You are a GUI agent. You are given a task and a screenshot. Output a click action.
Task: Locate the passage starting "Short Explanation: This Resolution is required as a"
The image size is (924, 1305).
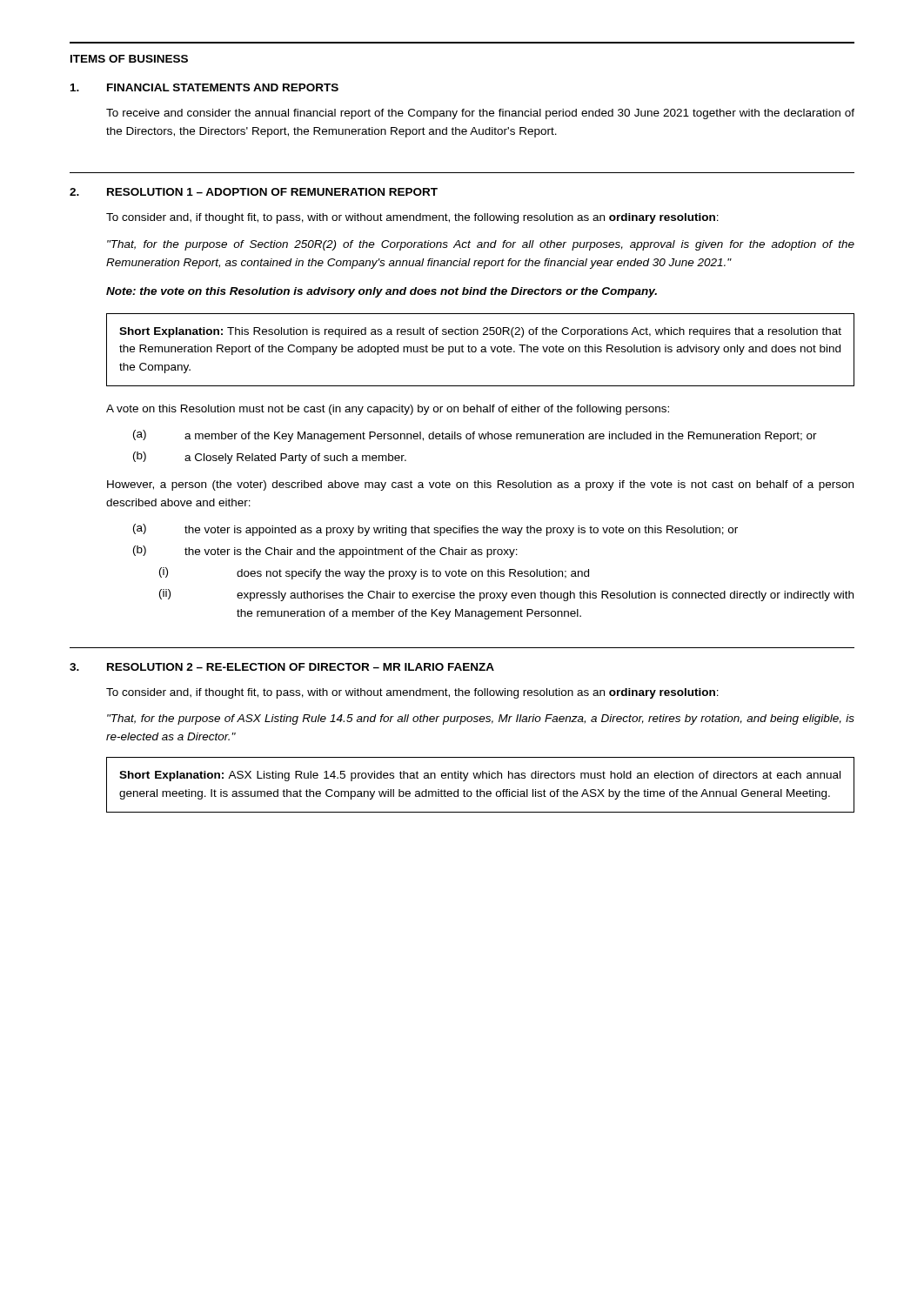[480, 349]
